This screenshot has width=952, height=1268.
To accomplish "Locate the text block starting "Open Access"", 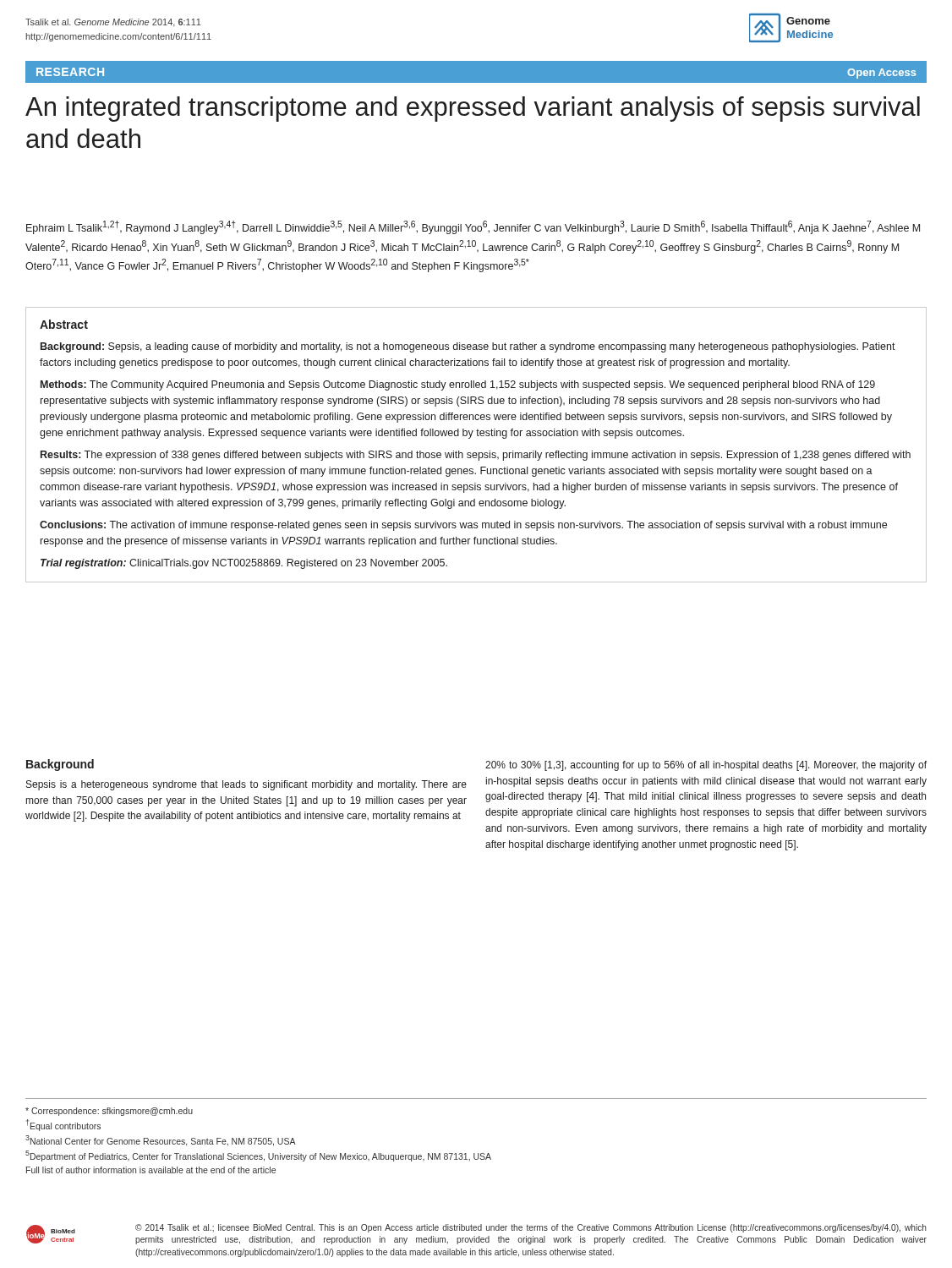I will 882,72.
